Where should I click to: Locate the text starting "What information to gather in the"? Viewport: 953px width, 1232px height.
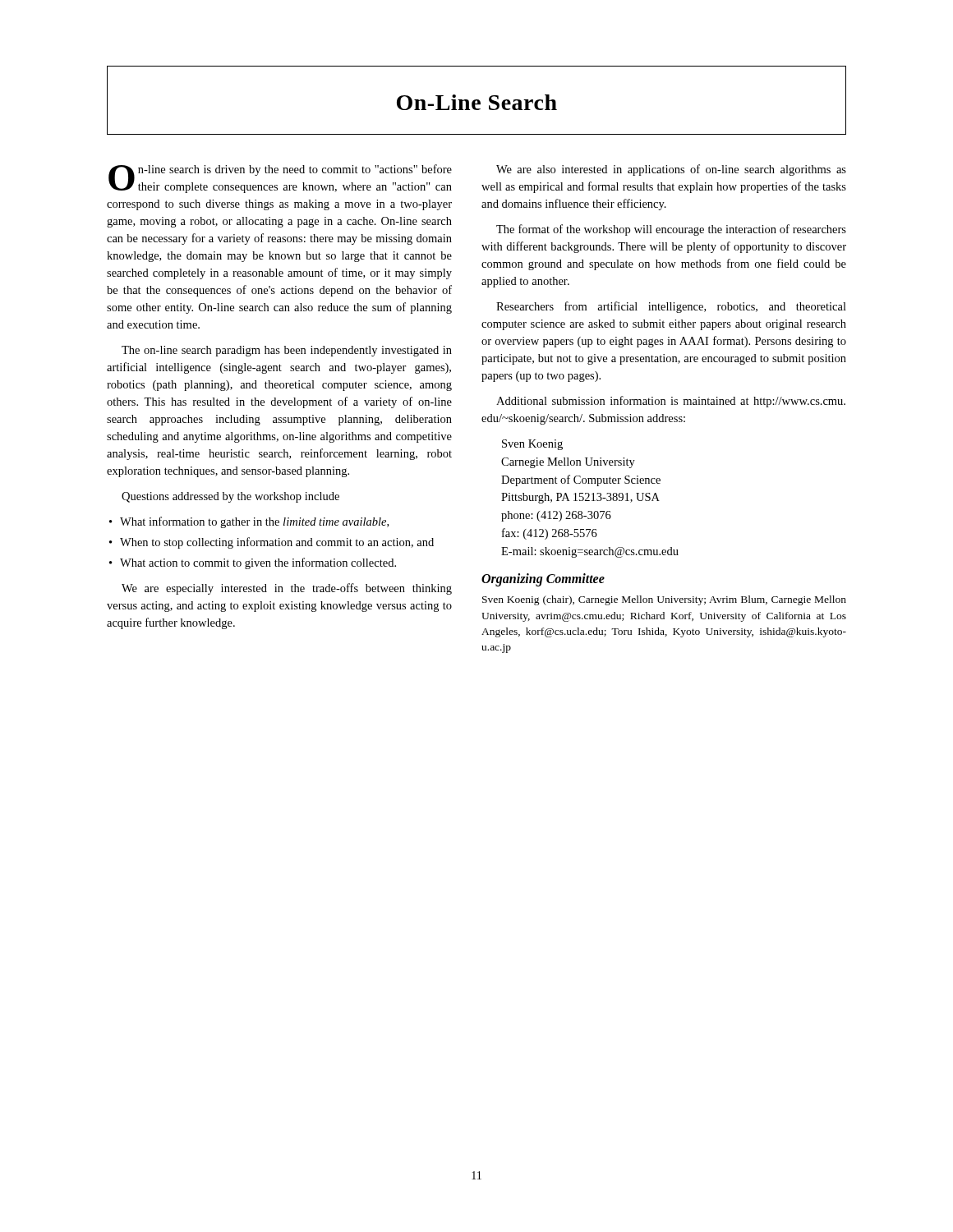pyautogui.click(x=255, y=522)
